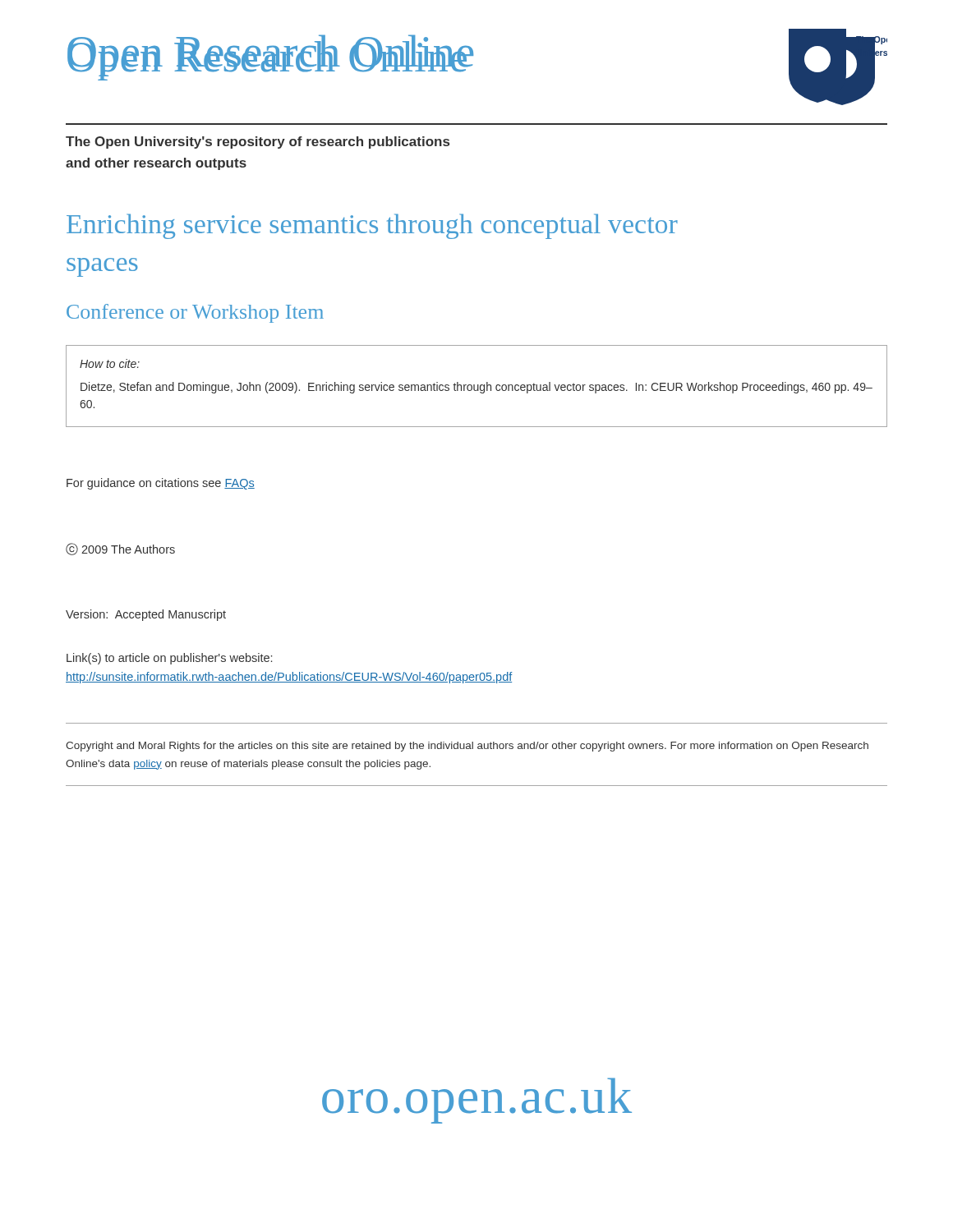
Task: Click a table
Action: [476, 386]
